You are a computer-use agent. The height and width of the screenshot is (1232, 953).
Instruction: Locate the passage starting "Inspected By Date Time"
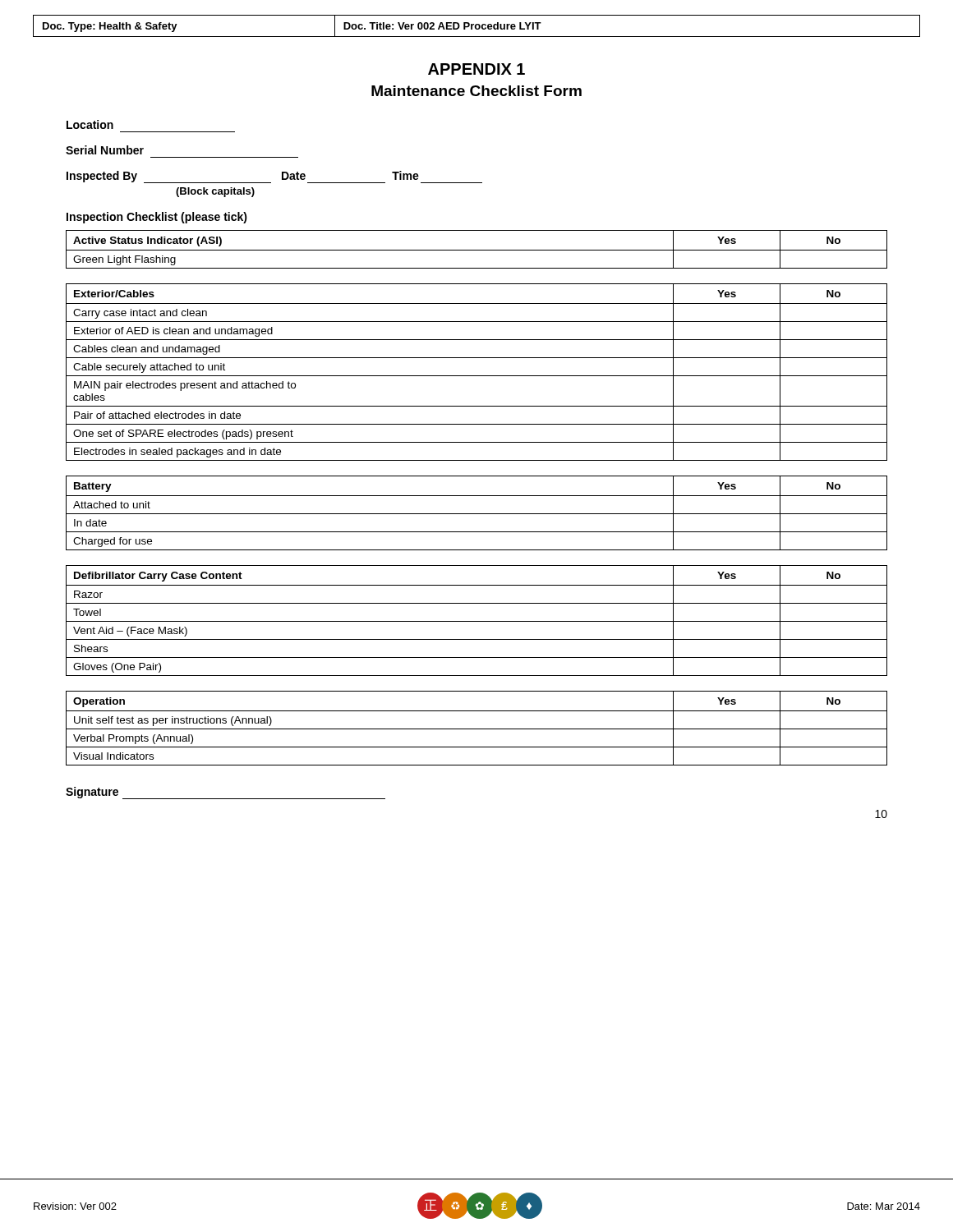click(274, 176)
